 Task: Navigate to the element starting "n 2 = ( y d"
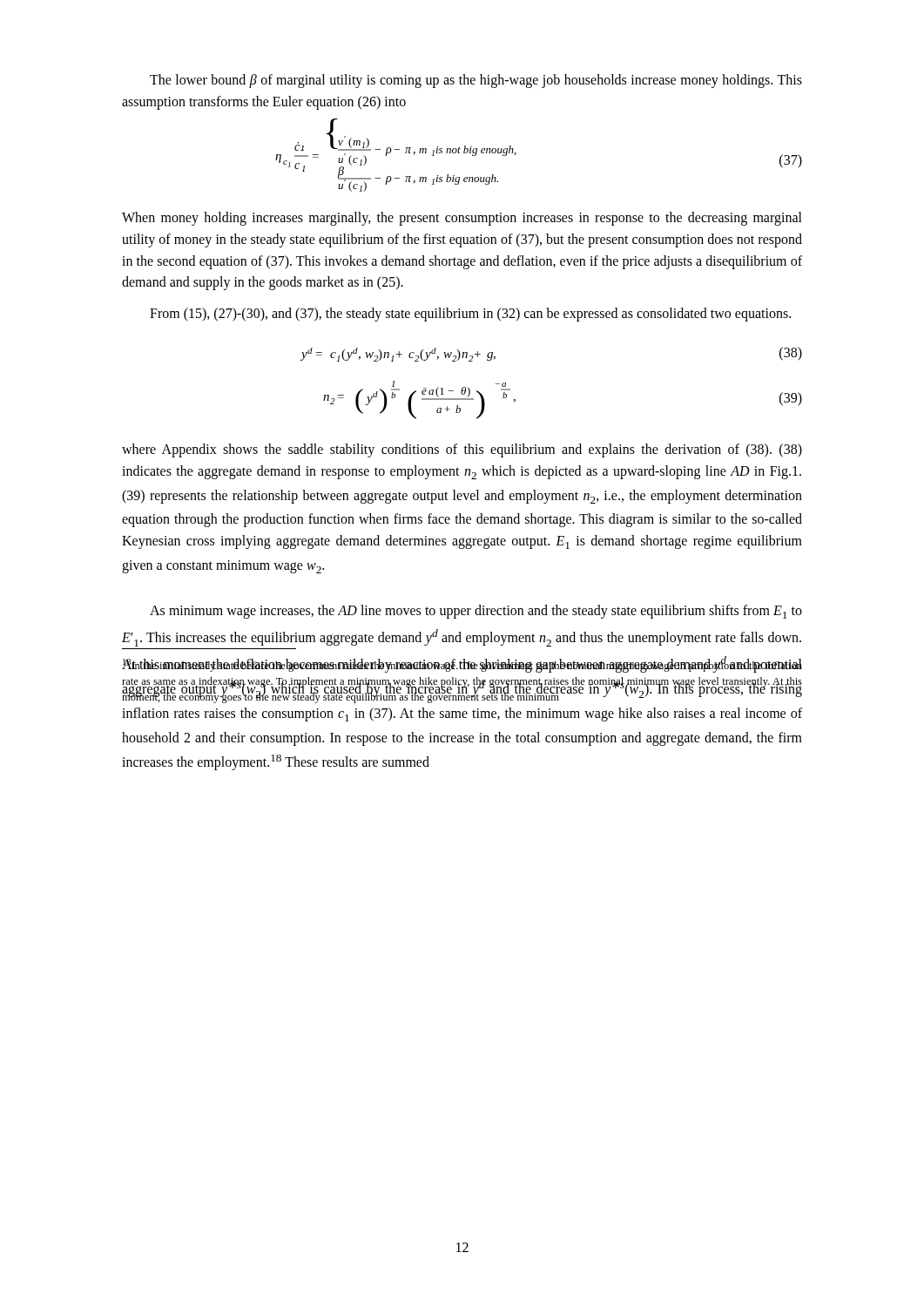click(411, 400)
